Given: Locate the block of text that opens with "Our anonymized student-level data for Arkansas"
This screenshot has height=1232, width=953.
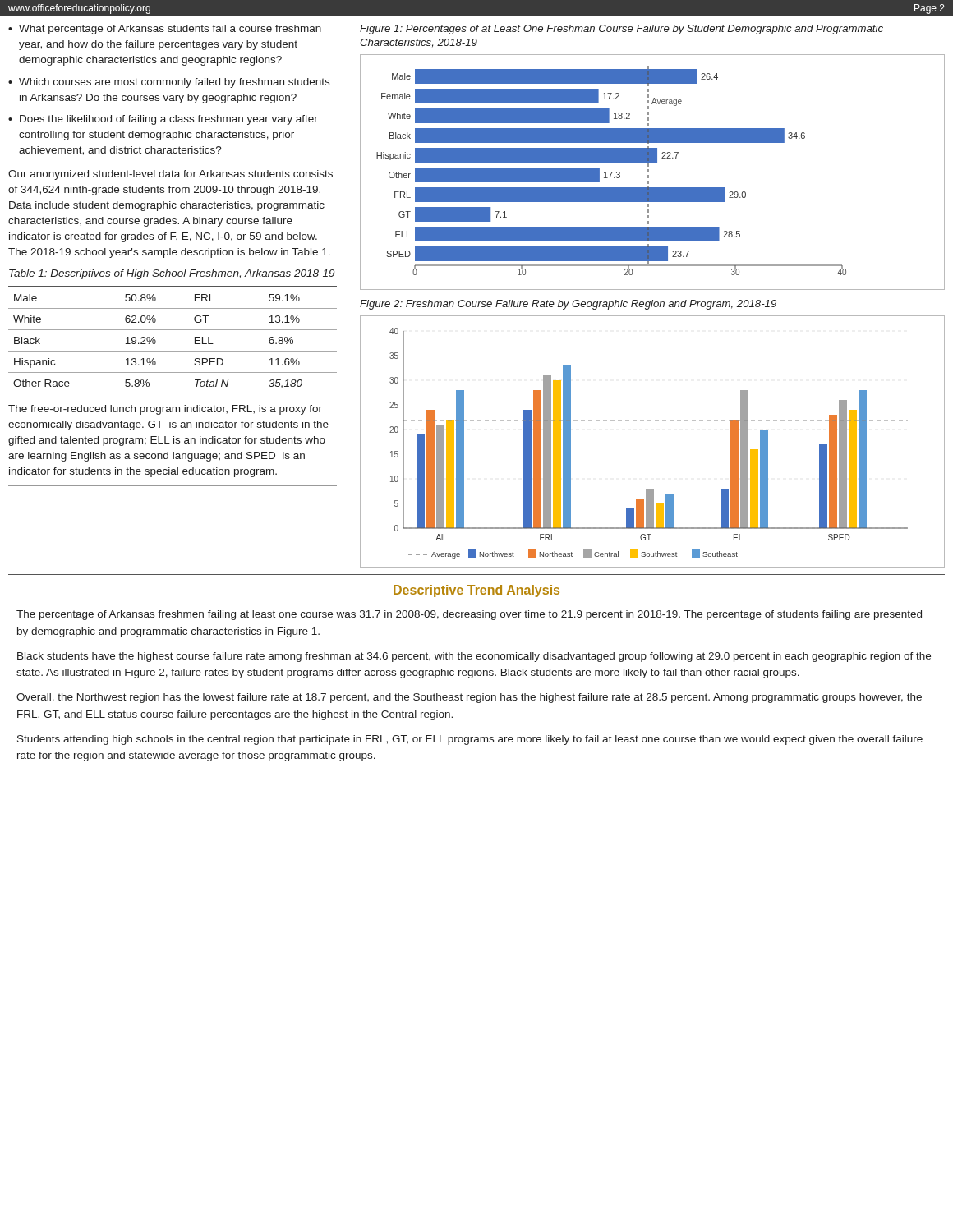Looking at the screenshot, I should point(171,213).
